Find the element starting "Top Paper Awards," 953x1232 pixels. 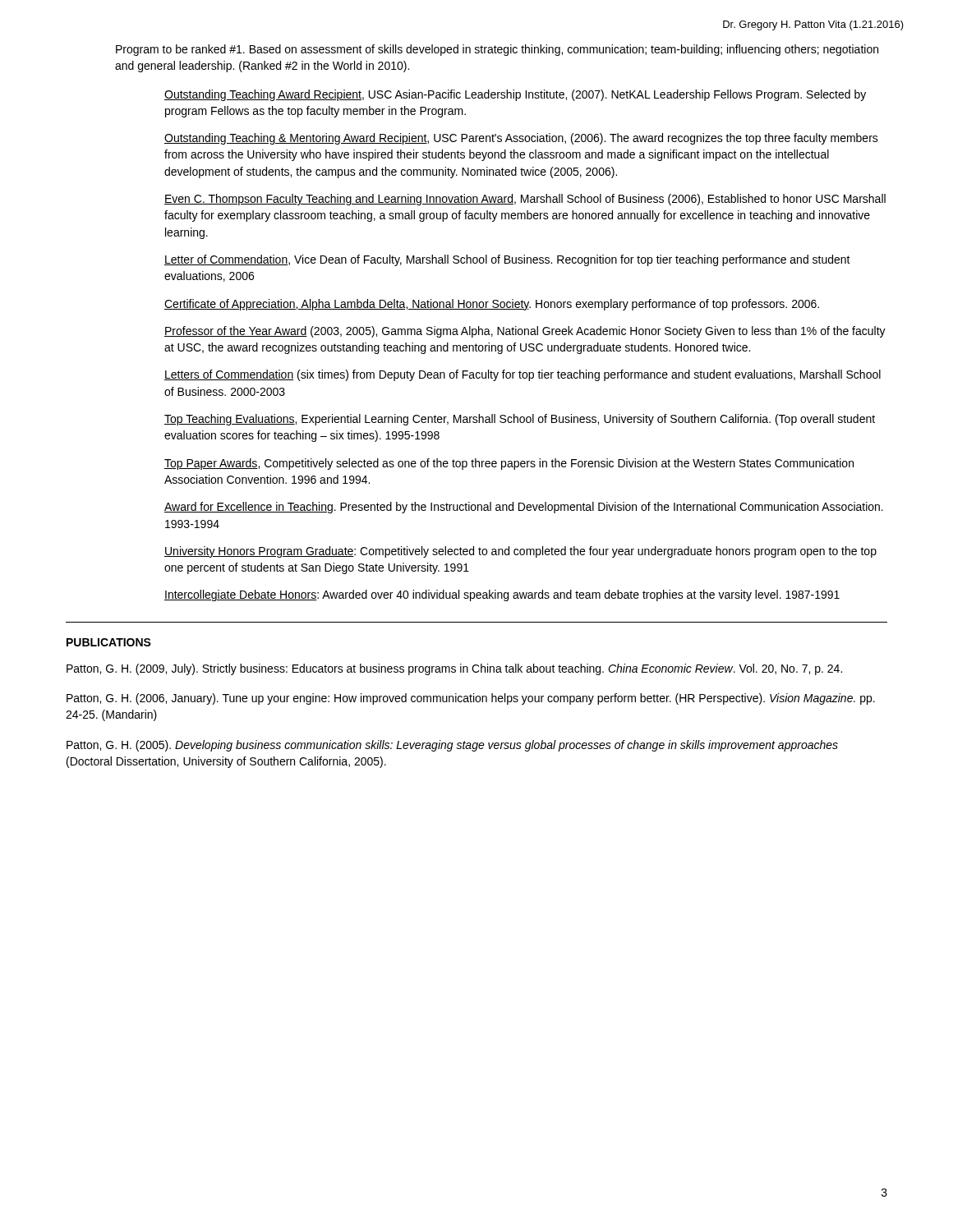[476, 471]
